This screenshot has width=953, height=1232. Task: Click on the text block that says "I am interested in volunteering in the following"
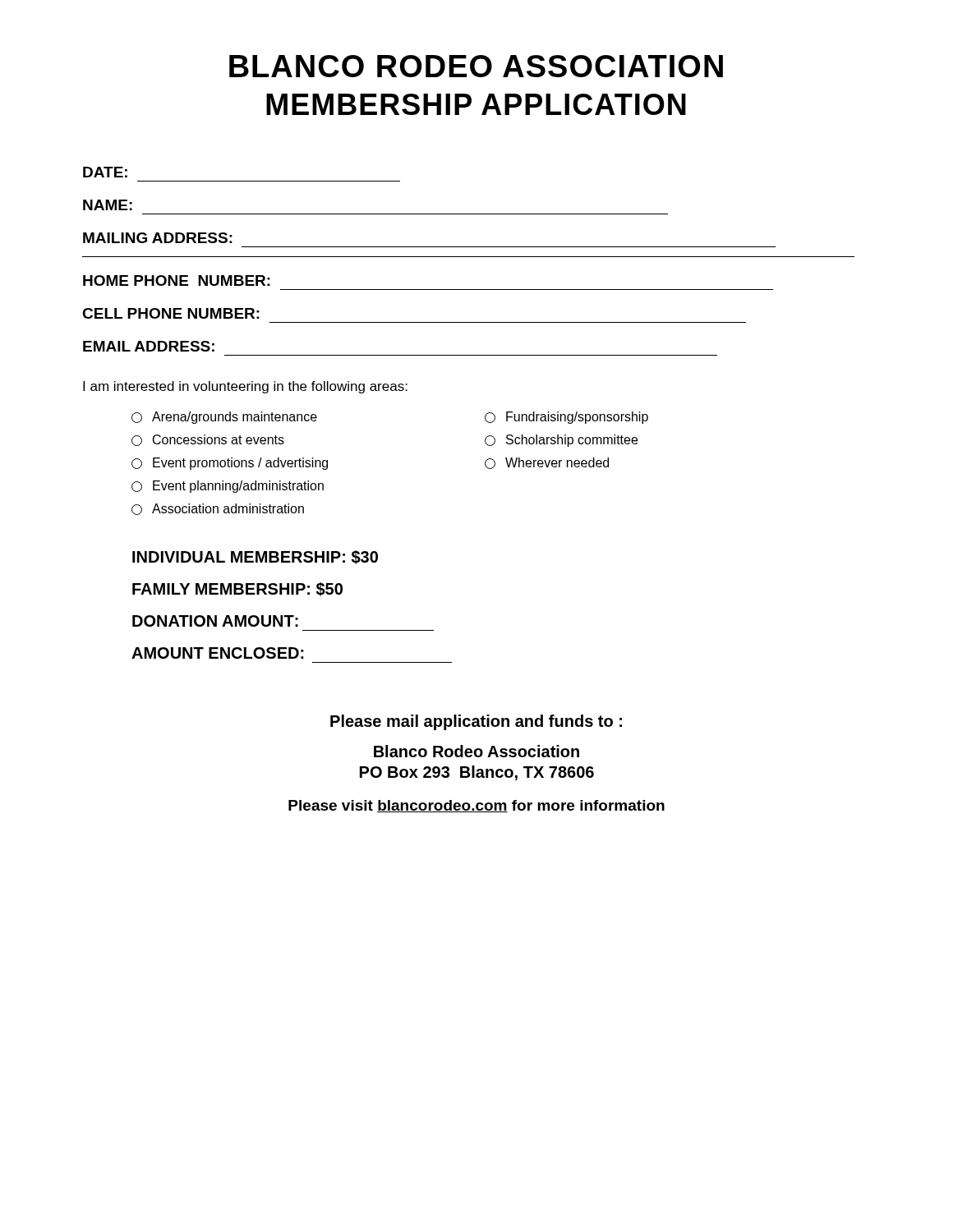click(x=245, y=386)
